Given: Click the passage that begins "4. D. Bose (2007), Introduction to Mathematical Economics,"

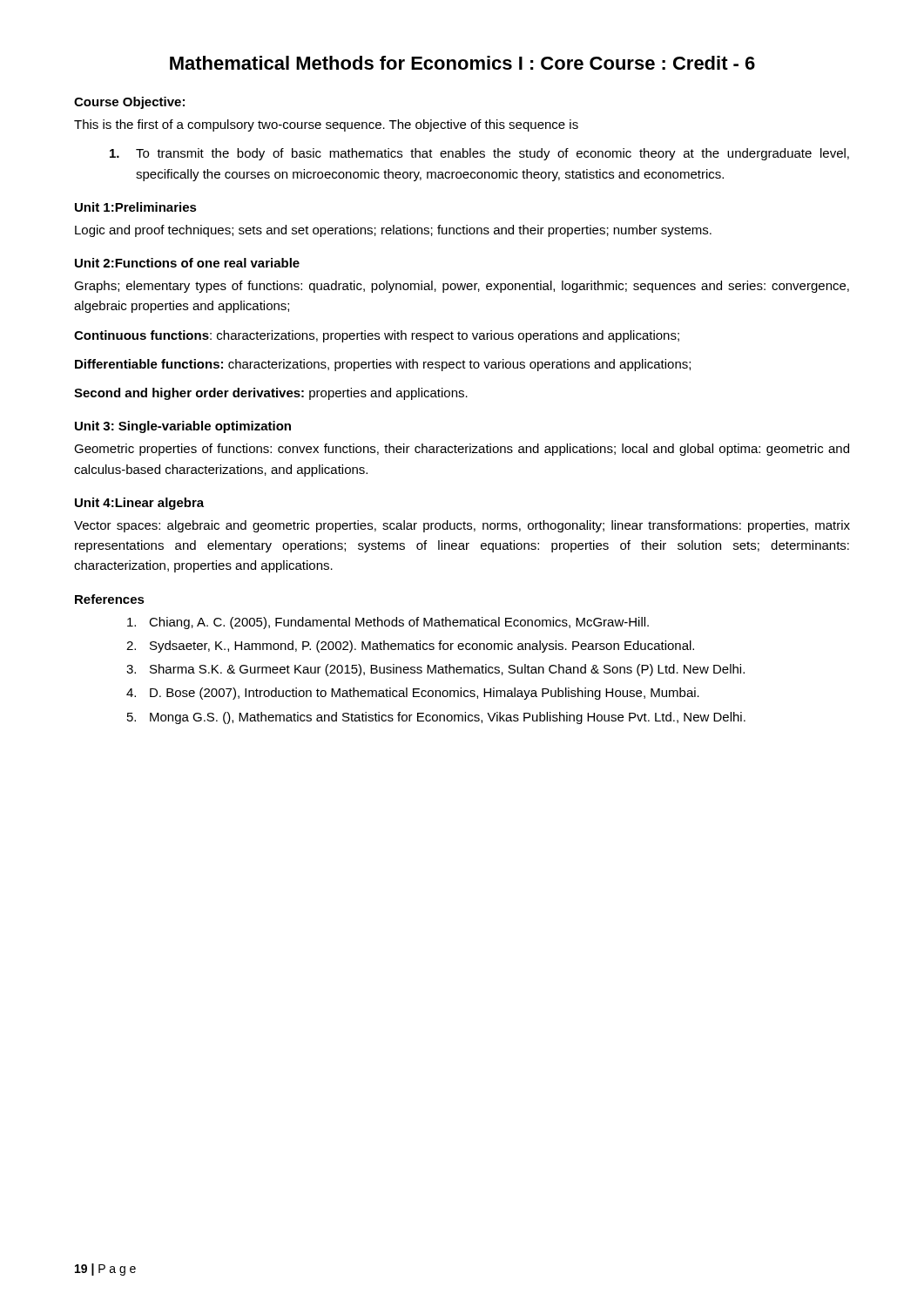Looking at the screenshot, I should pyautogui.click(x=413, y=693).
